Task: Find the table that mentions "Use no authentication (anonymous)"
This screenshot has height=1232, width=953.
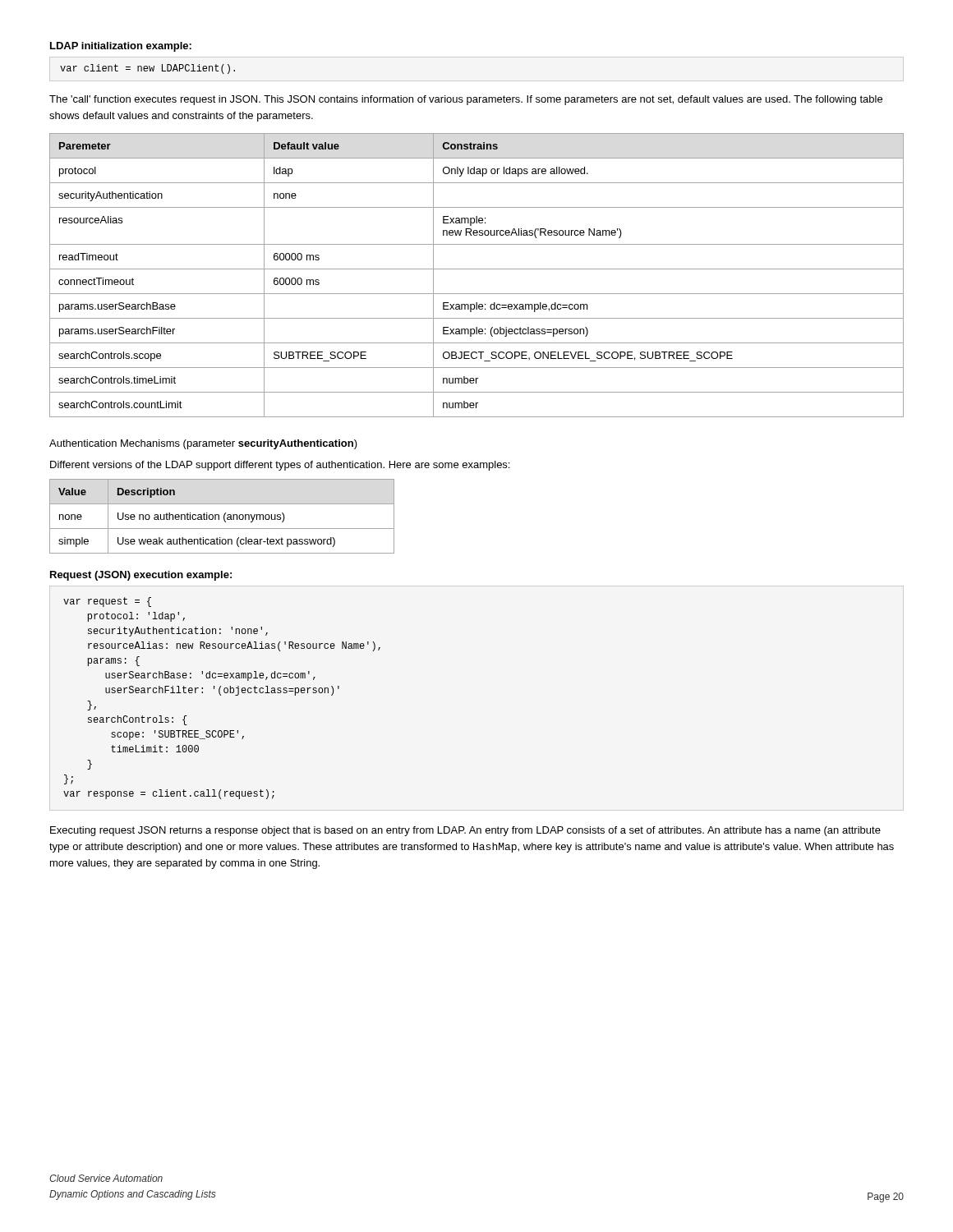Action: click(x=476, y=516)
